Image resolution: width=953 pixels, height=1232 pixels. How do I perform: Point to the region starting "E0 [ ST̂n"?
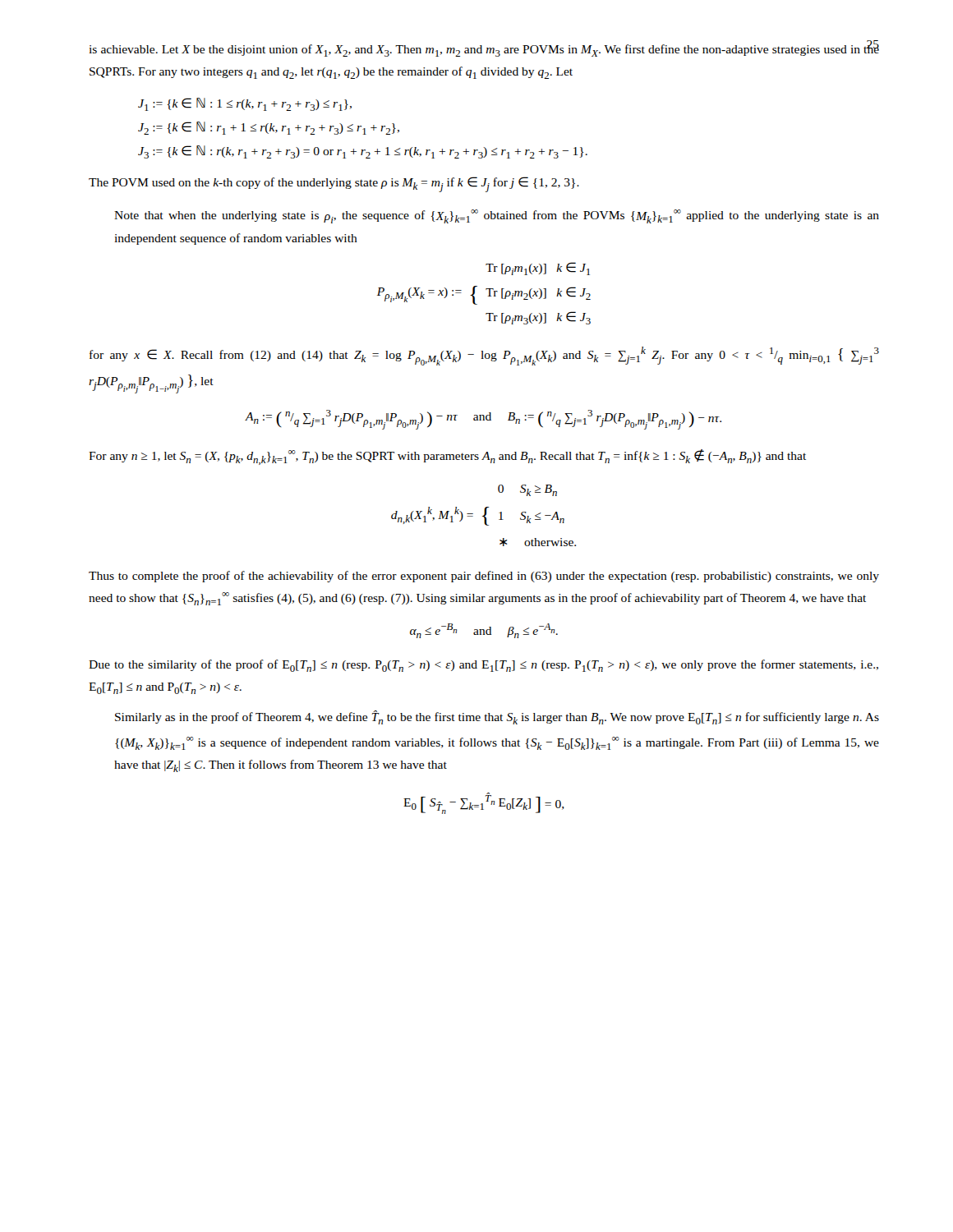[484, 803]
